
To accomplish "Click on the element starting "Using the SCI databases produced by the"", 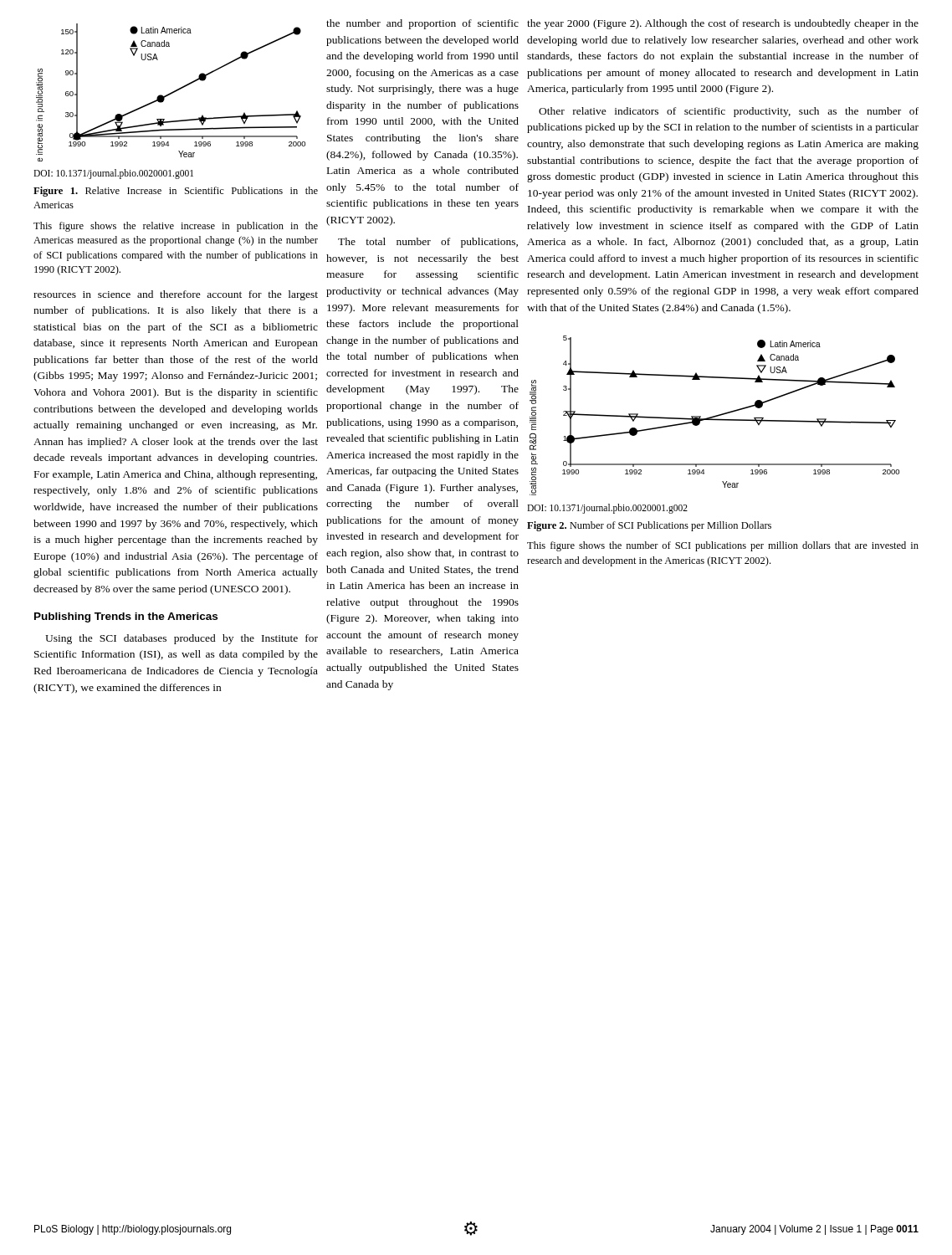I will click(176, 663).
